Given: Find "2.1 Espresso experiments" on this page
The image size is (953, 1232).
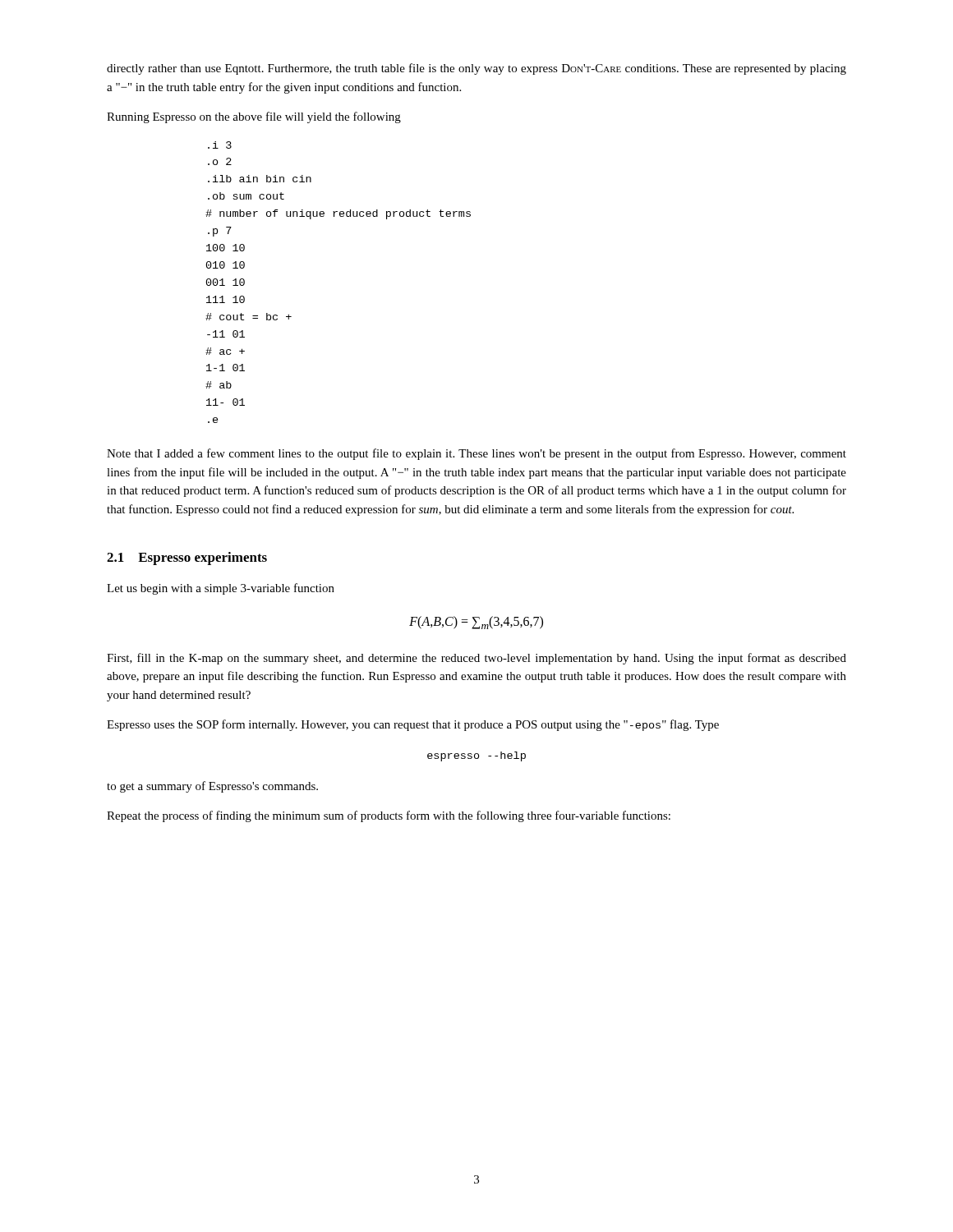Looking at the screenshot, I should point(187,557).
